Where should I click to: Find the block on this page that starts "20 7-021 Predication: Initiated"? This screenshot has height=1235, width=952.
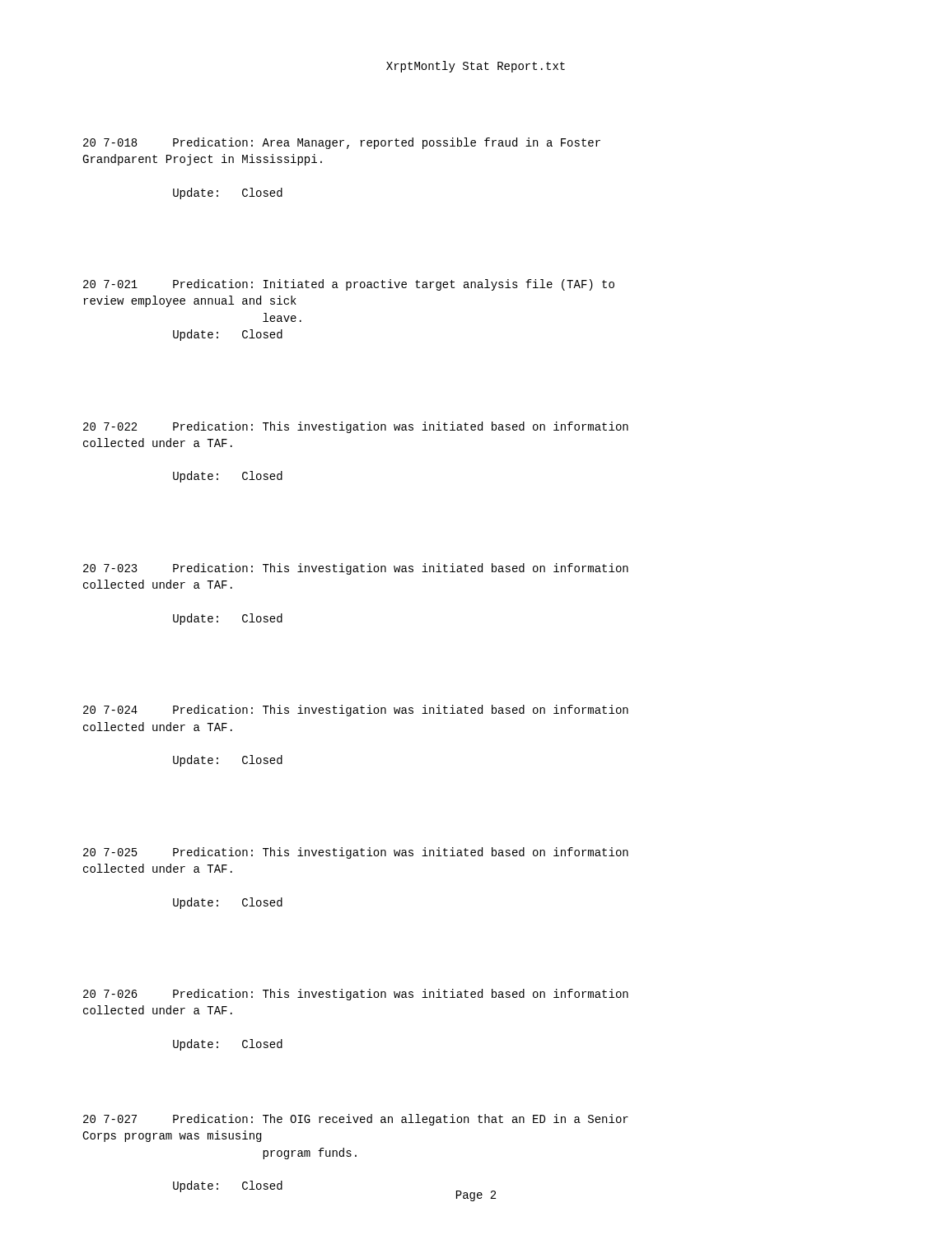(x=349, y=285)
